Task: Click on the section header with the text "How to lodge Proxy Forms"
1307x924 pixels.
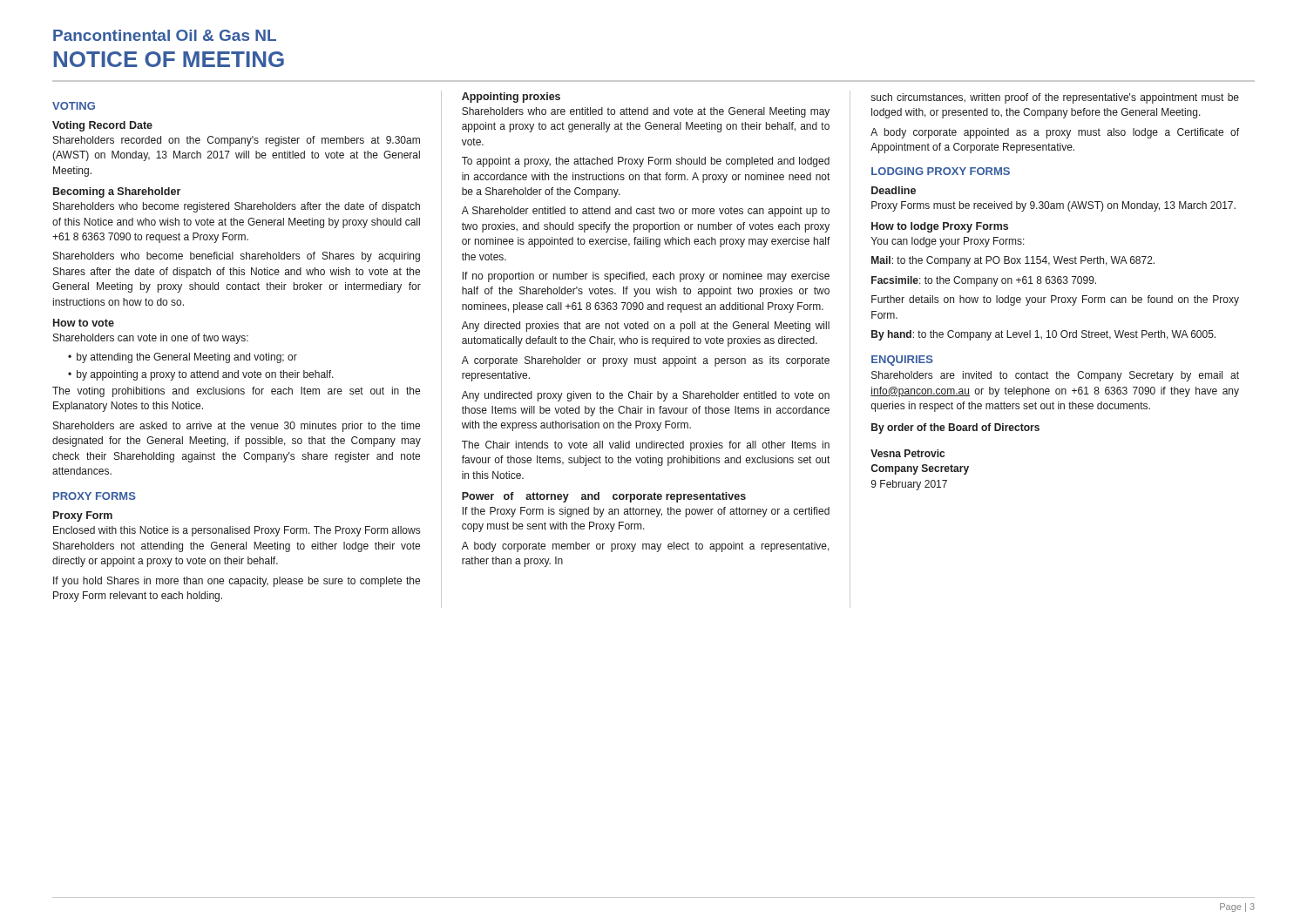Action: tap(940, 226)
